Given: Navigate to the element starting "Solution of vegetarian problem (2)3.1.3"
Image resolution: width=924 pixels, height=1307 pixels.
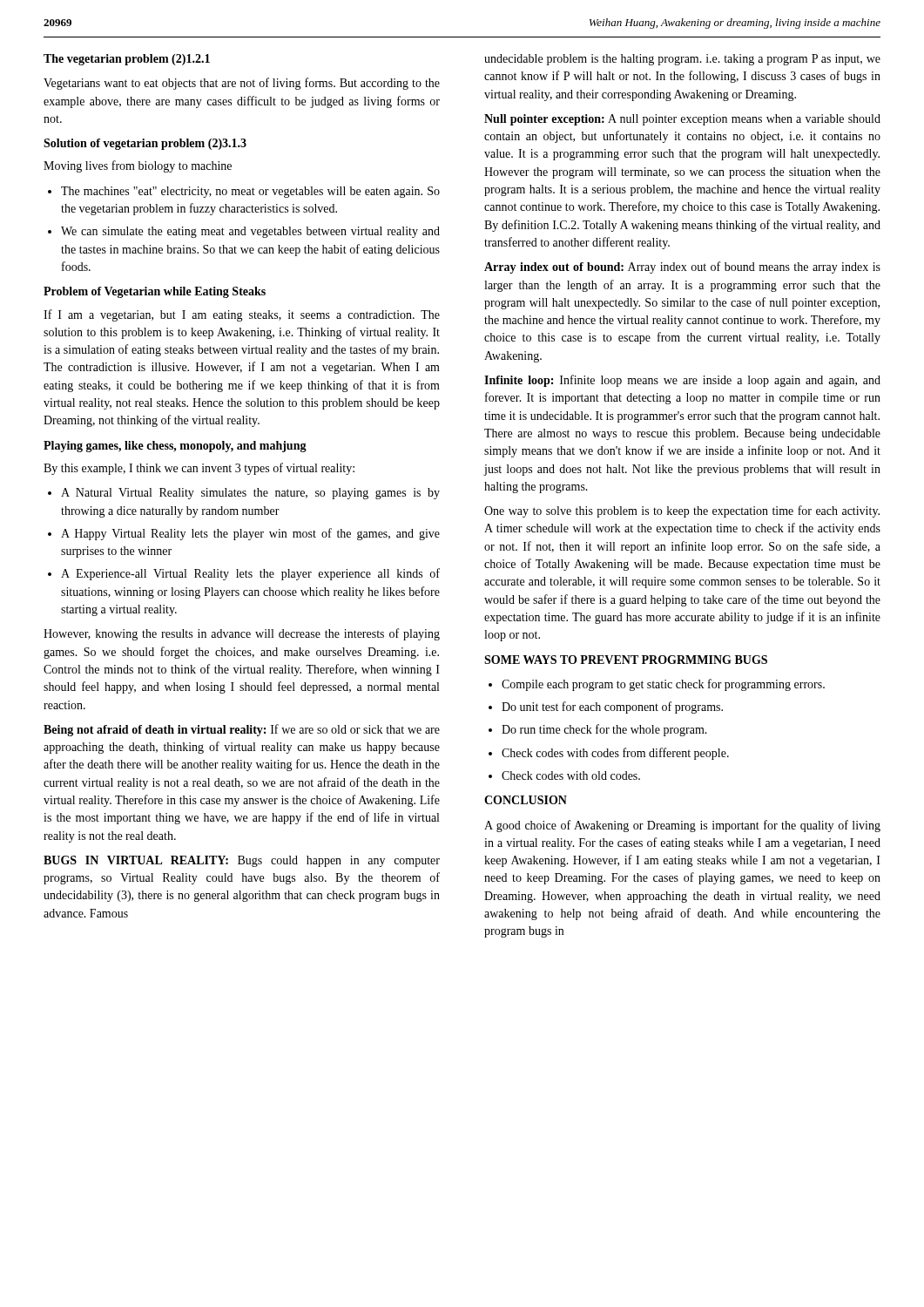Looking at the screenshot, I should coord(242,144).
